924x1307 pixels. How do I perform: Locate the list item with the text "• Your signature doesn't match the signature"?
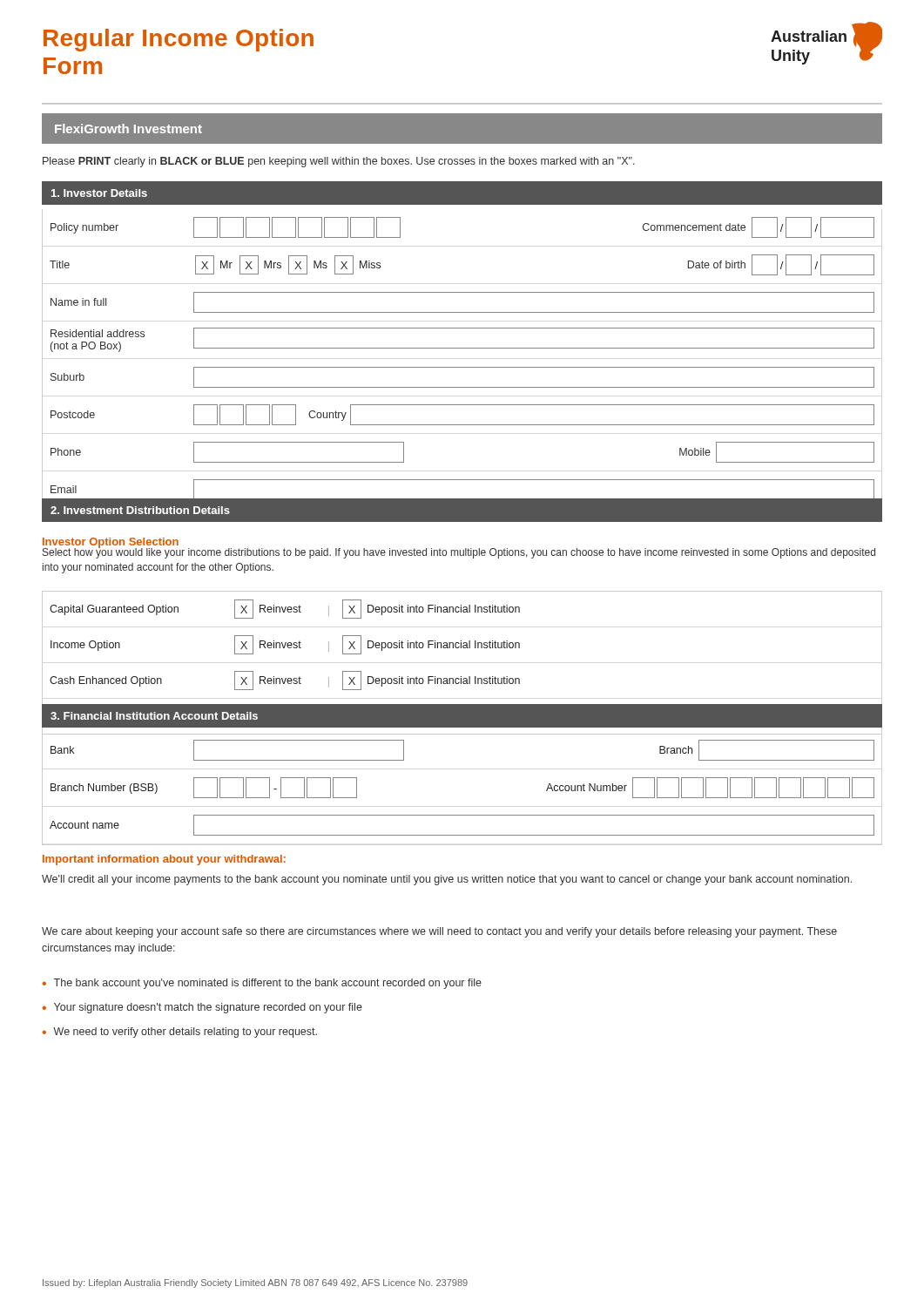pos(202,1008)
